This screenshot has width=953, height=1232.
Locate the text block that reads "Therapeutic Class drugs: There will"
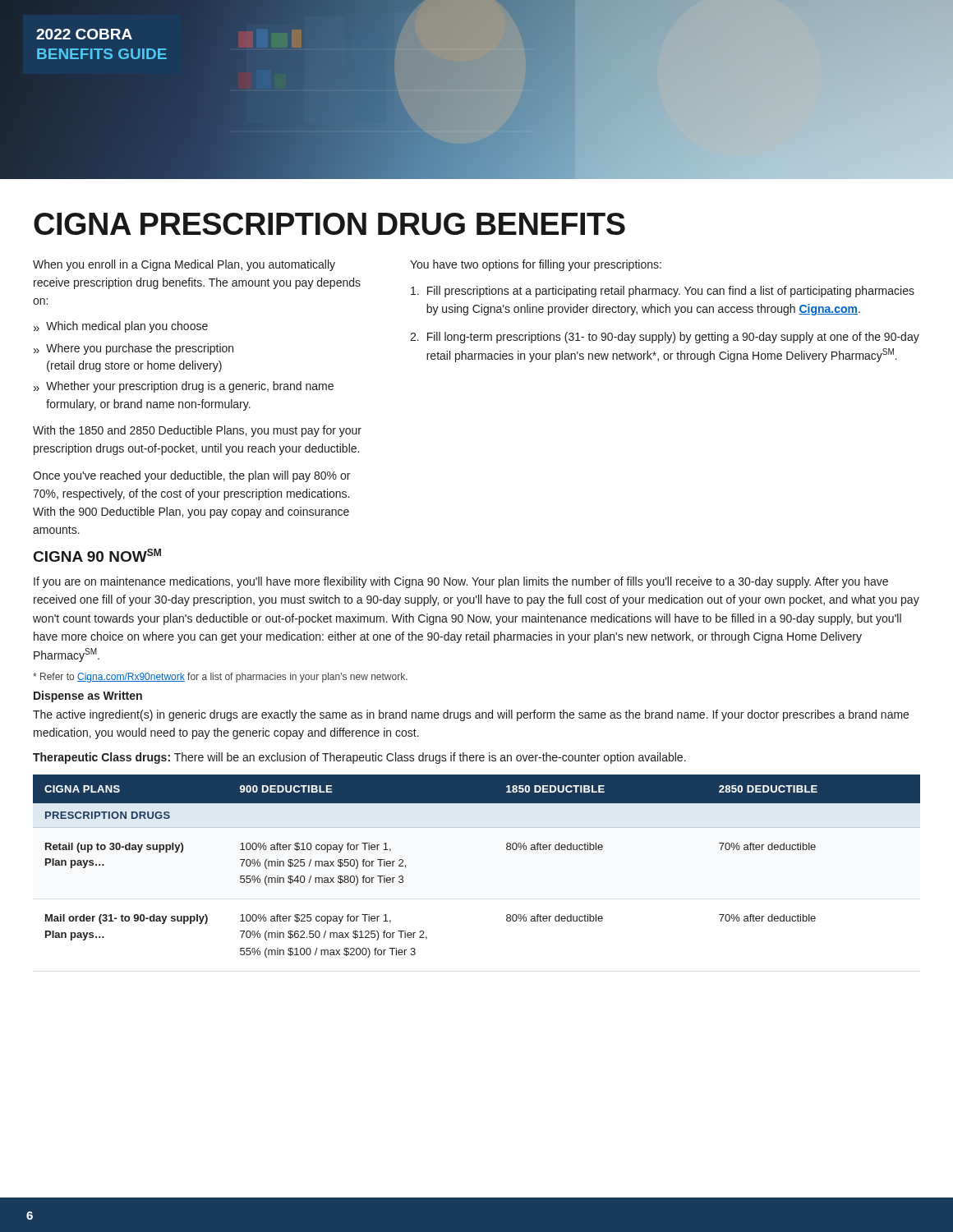point(360,757)
